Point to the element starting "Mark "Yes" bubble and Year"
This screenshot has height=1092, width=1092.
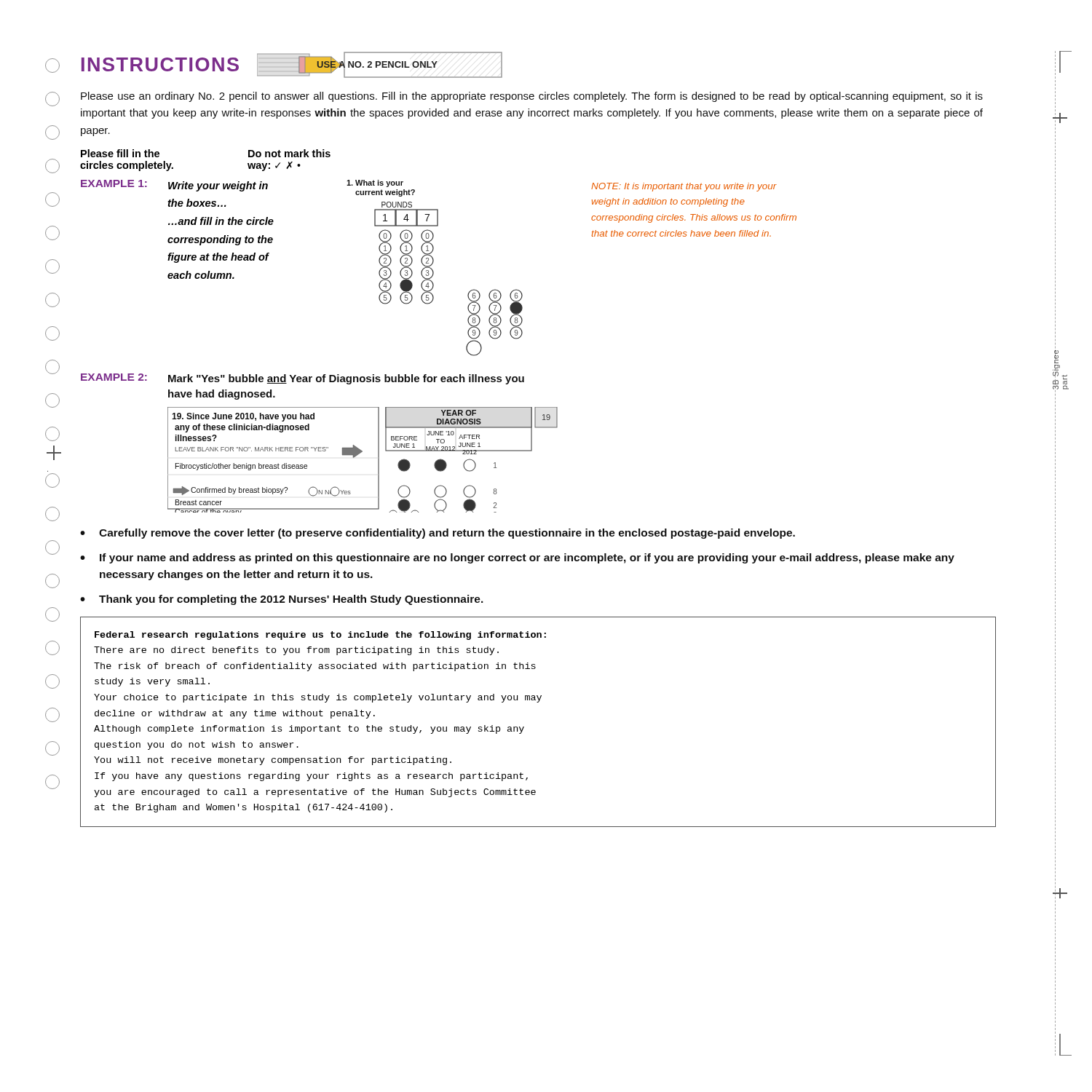click(x=346, y=386)
